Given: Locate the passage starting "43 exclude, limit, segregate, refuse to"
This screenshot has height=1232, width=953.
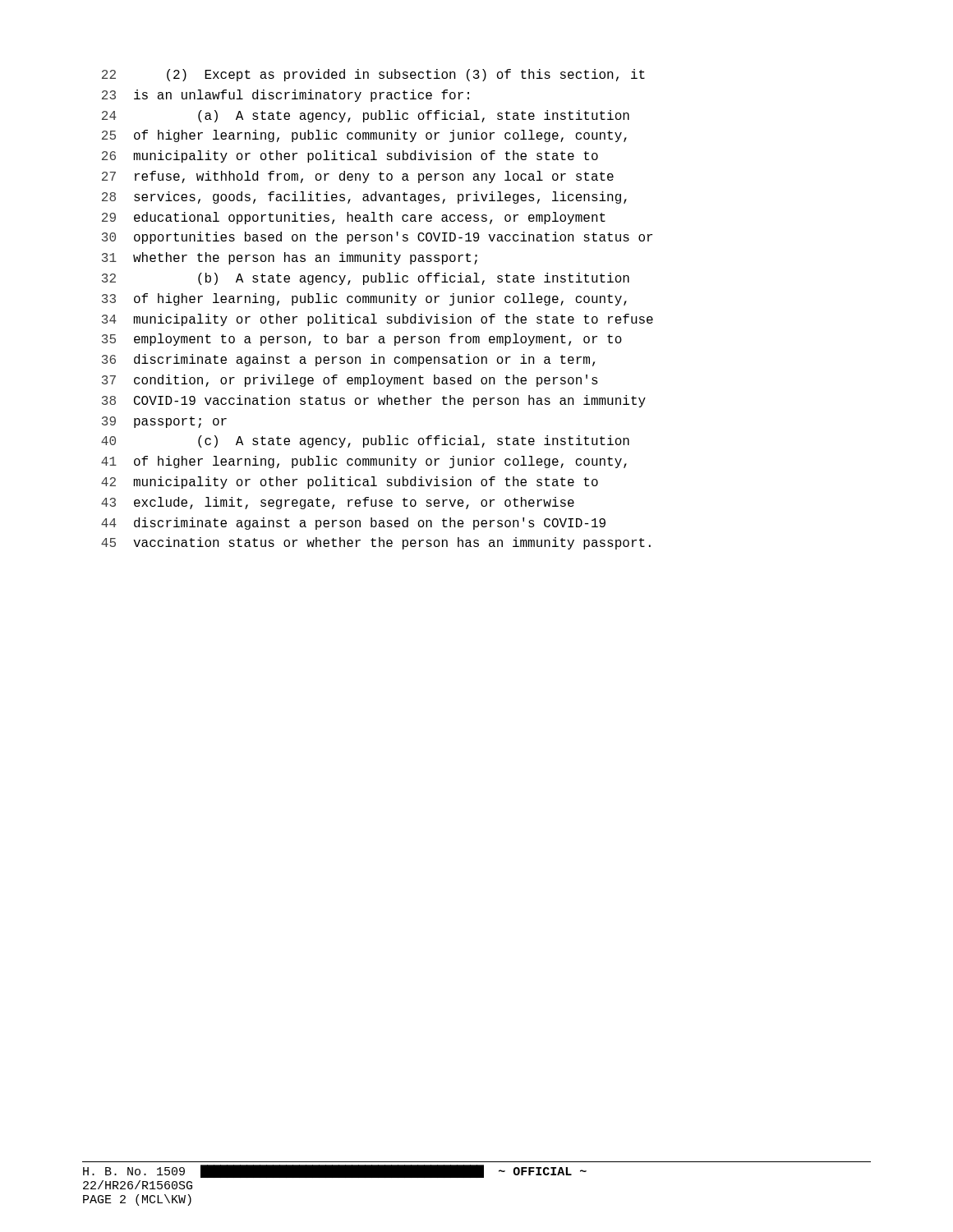Looking at the screenshot, I should coord(328,504).
